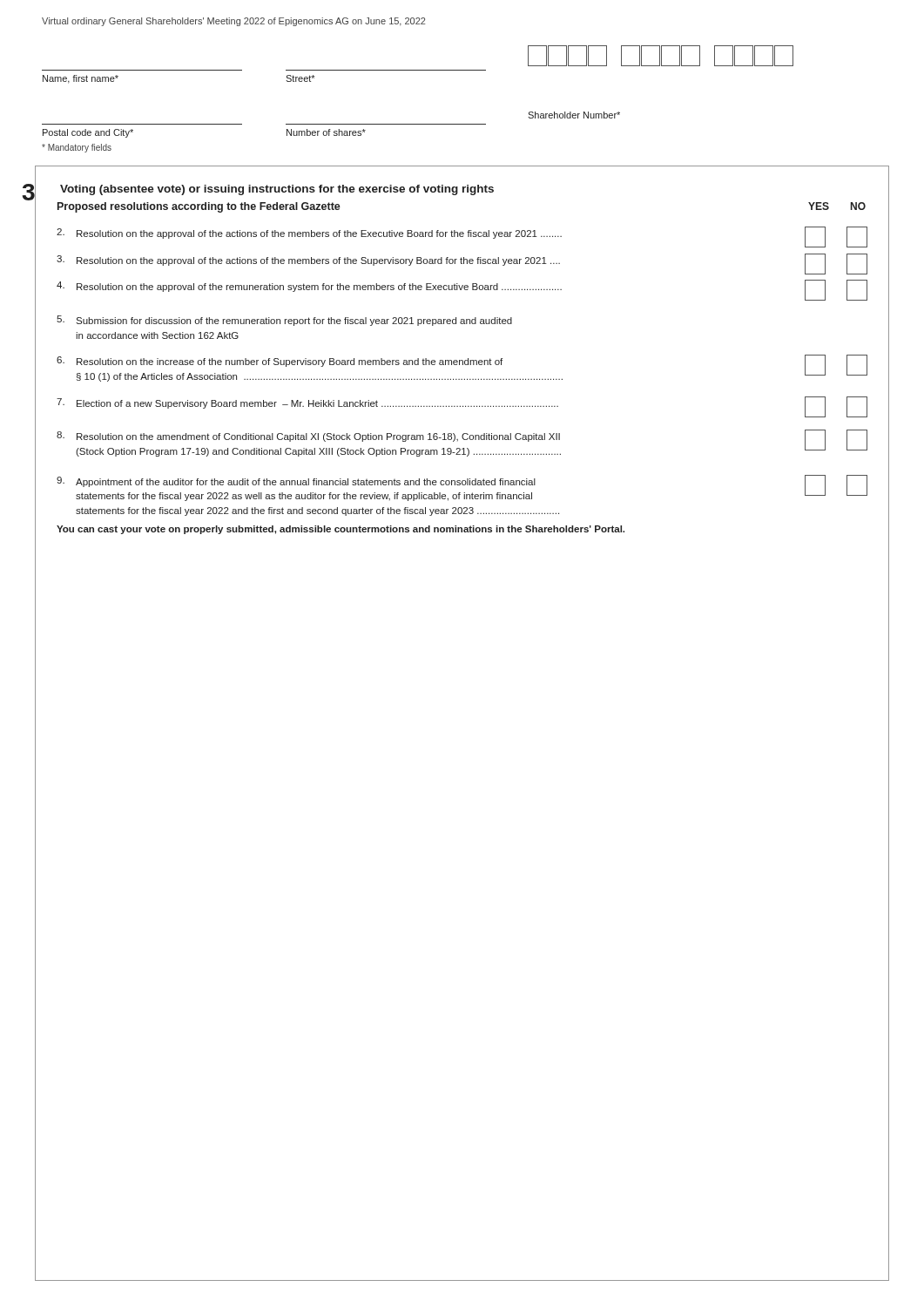Point to the block beginning "2. Resolution on the approval of the actions"
924x1307 pixels.
[462, 234]
